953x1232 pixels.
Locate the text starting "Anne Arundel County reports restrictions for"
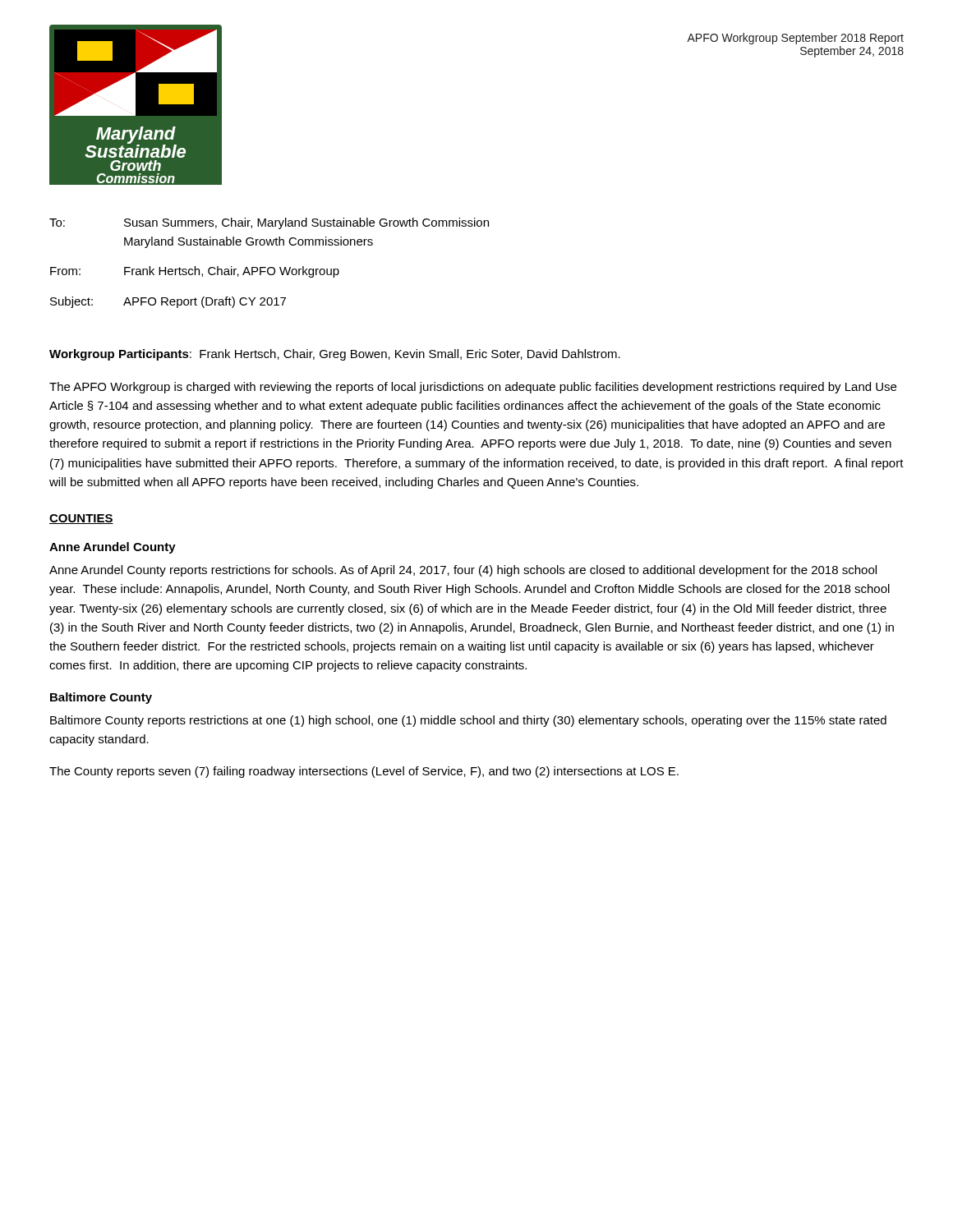pos(472,617)
